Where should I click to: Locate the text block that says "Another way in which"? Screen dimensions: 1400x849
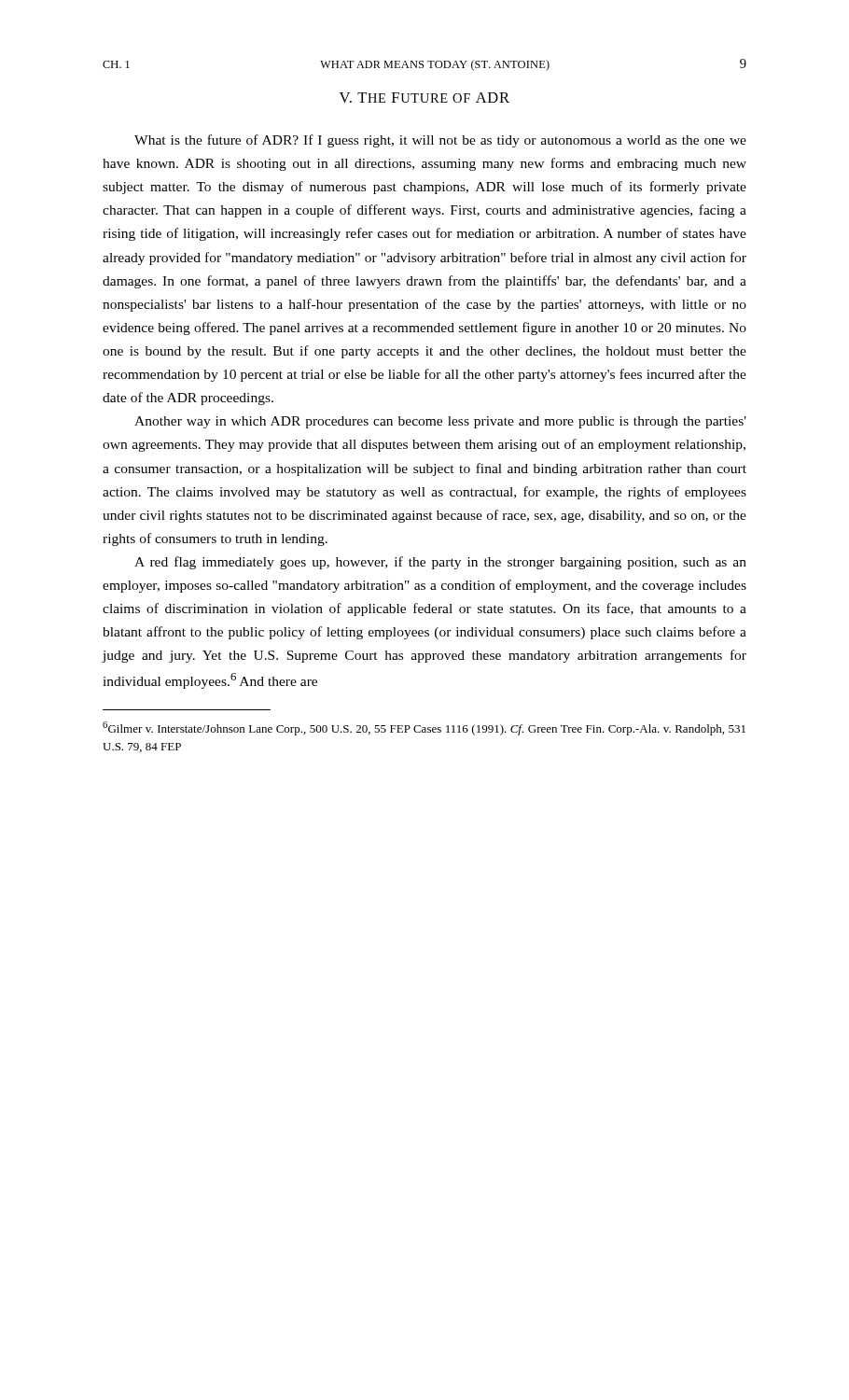424,479
